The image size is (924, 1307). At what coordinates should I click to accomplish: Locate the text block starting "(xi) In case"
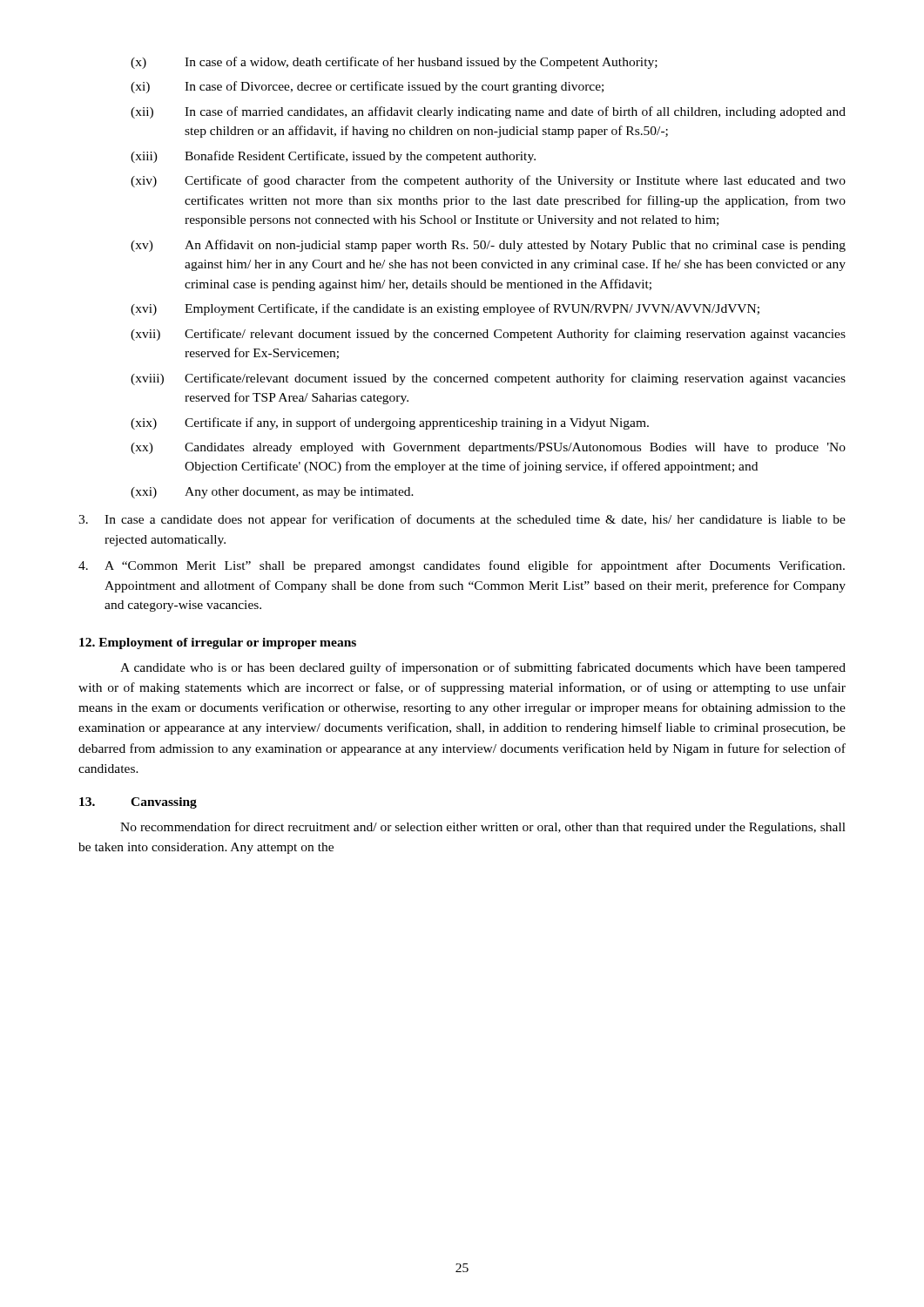pos(488,87)
